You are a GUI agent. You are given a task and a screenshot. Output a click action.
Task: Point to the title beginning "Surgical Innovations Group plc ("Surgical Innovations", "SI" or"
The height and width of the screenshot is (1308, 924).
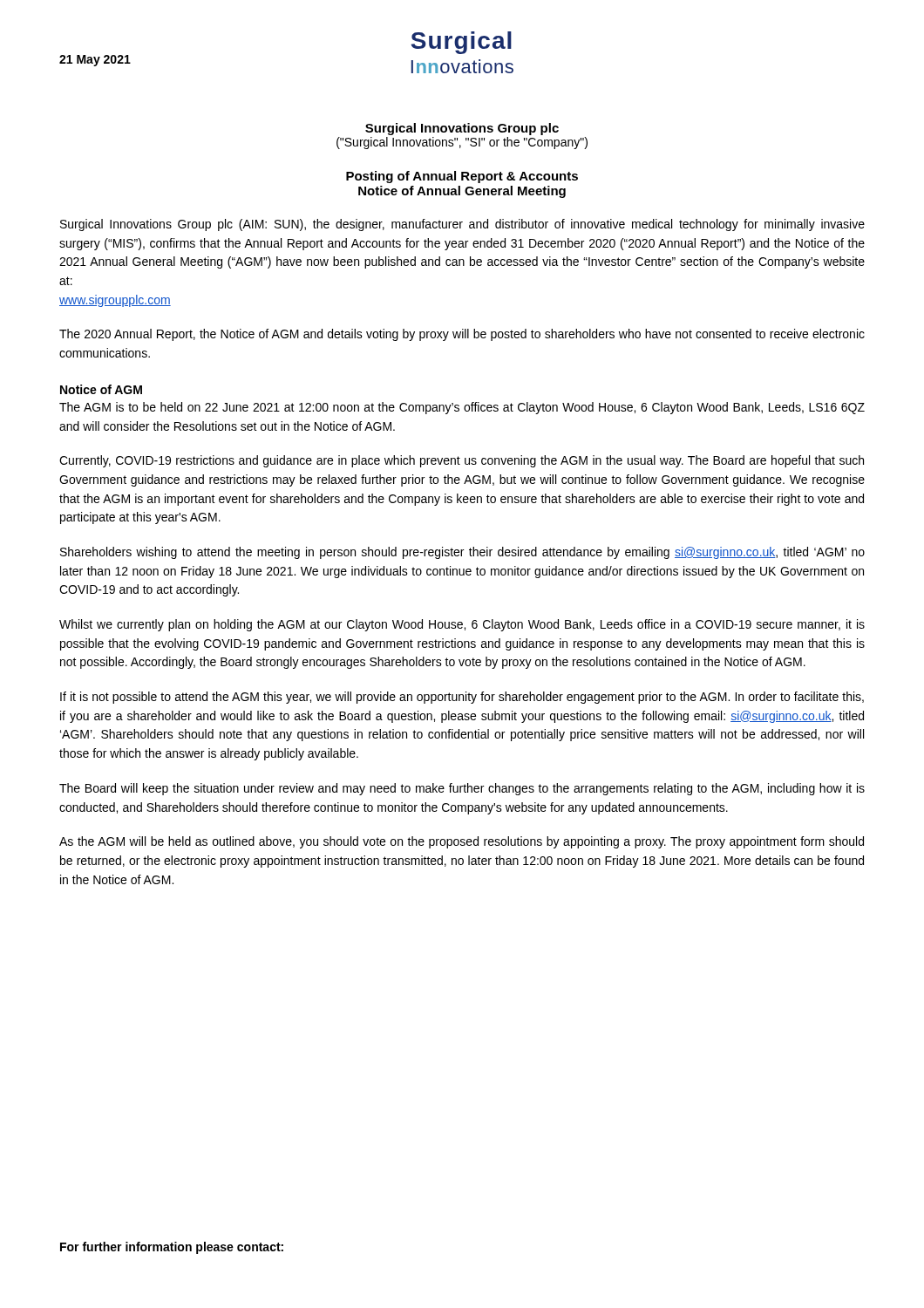(462, 135)
